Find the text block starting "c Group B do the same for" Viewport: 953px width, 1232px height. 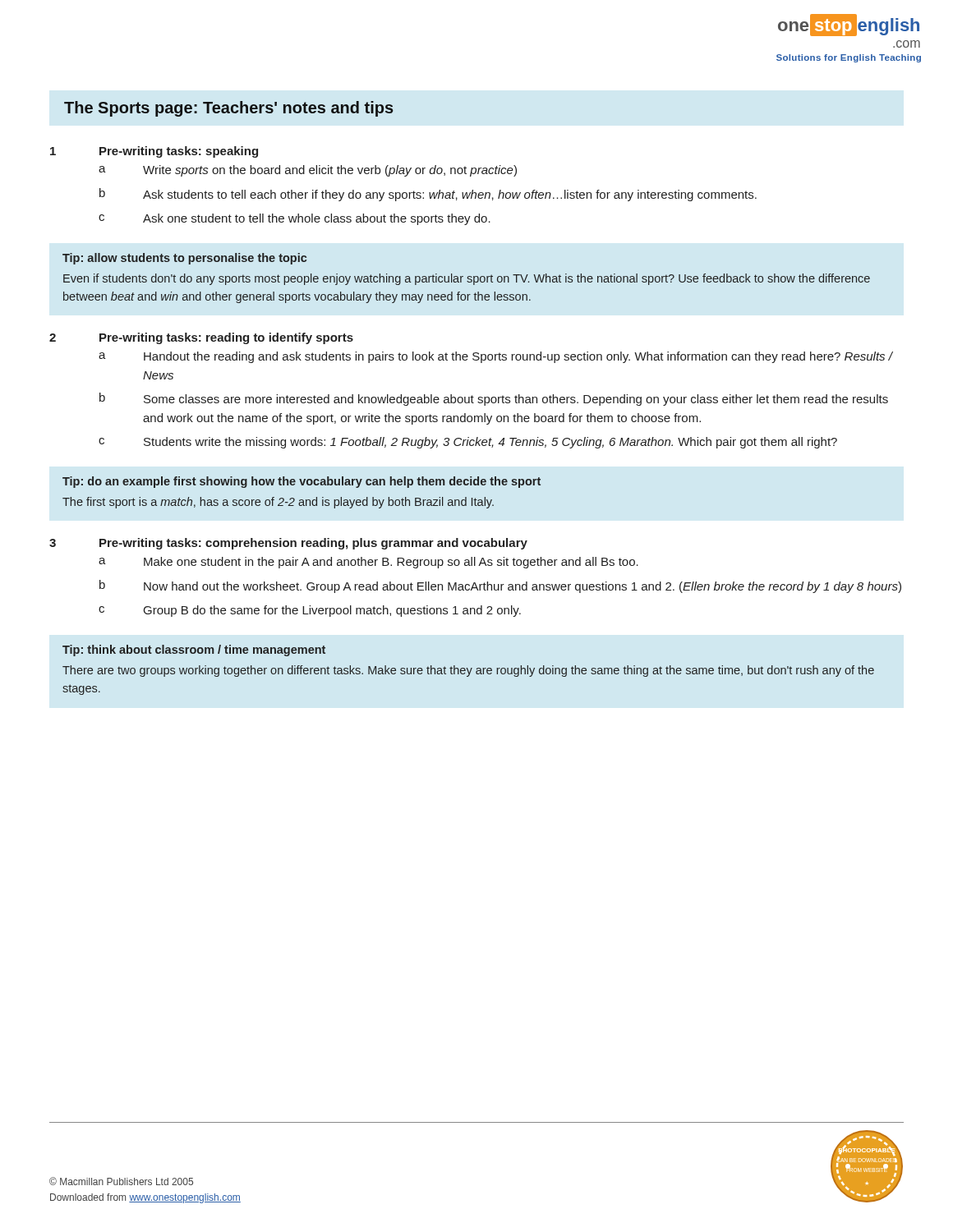[x=501, y=611]
